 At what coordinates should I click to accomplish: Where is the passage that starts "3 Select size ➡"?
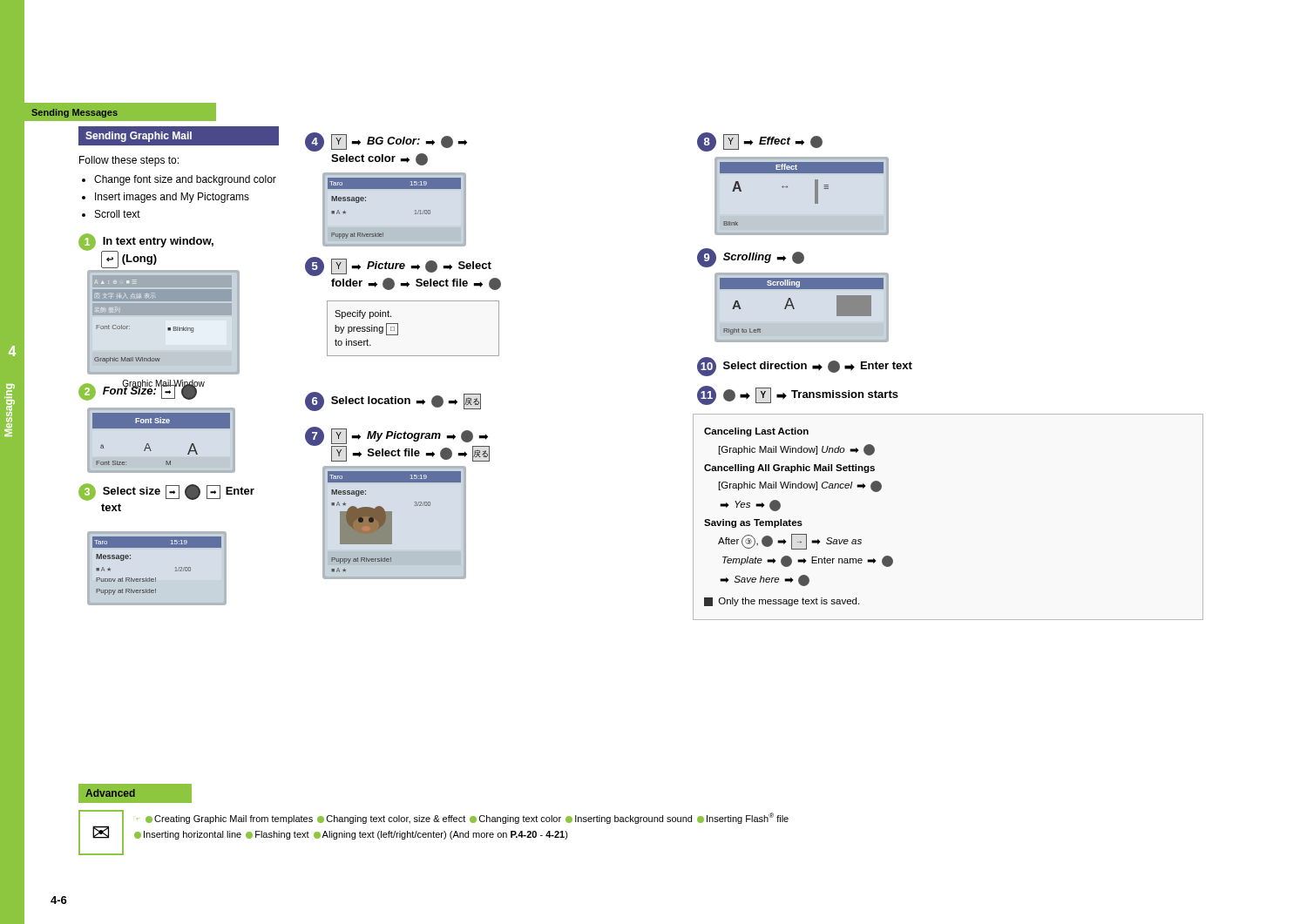coord(166,499)
